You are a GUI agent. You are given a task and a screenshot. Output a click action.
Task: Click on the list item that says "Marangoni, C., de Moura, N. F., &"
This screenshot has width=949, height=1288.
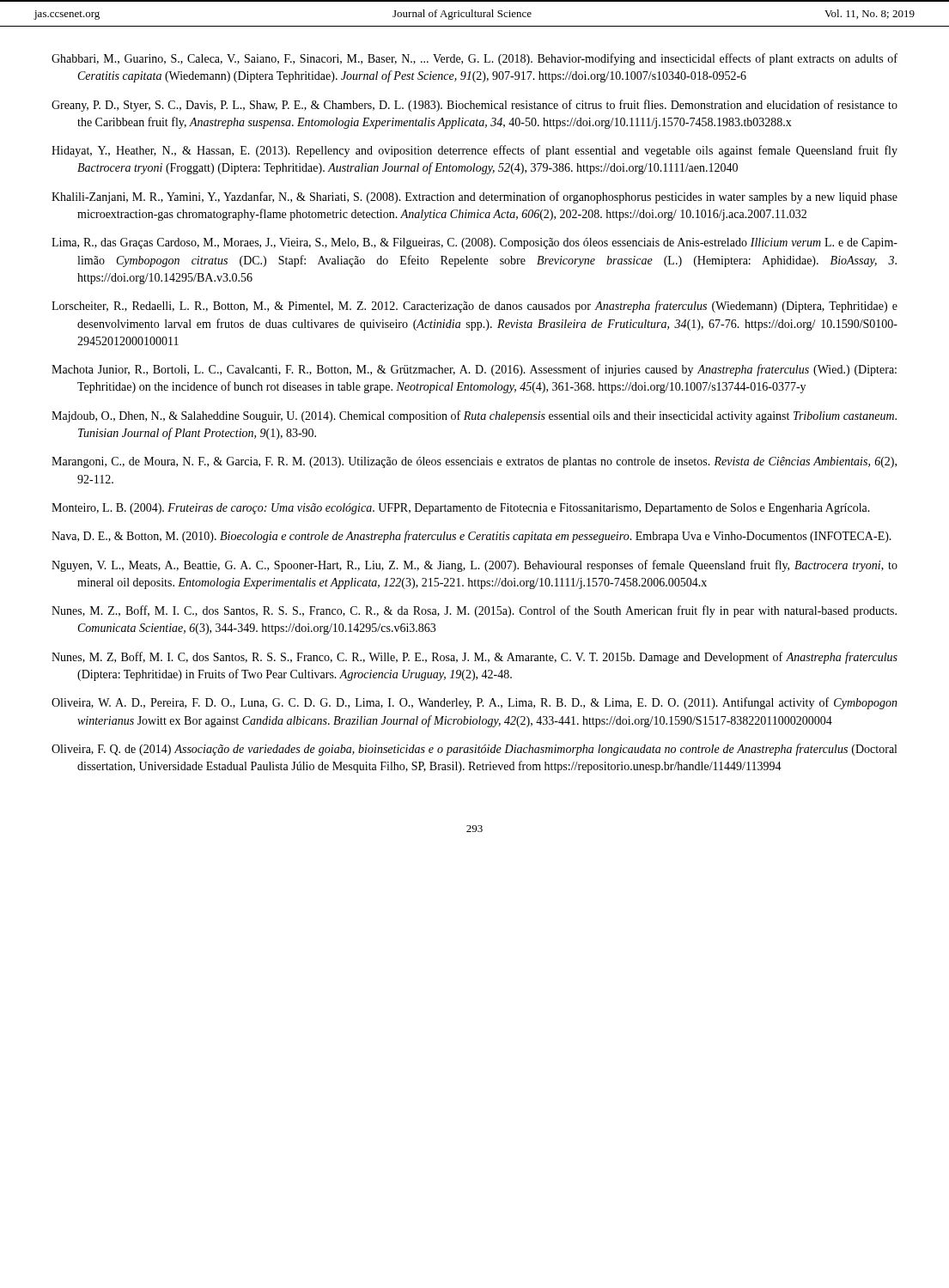(474, 471)
